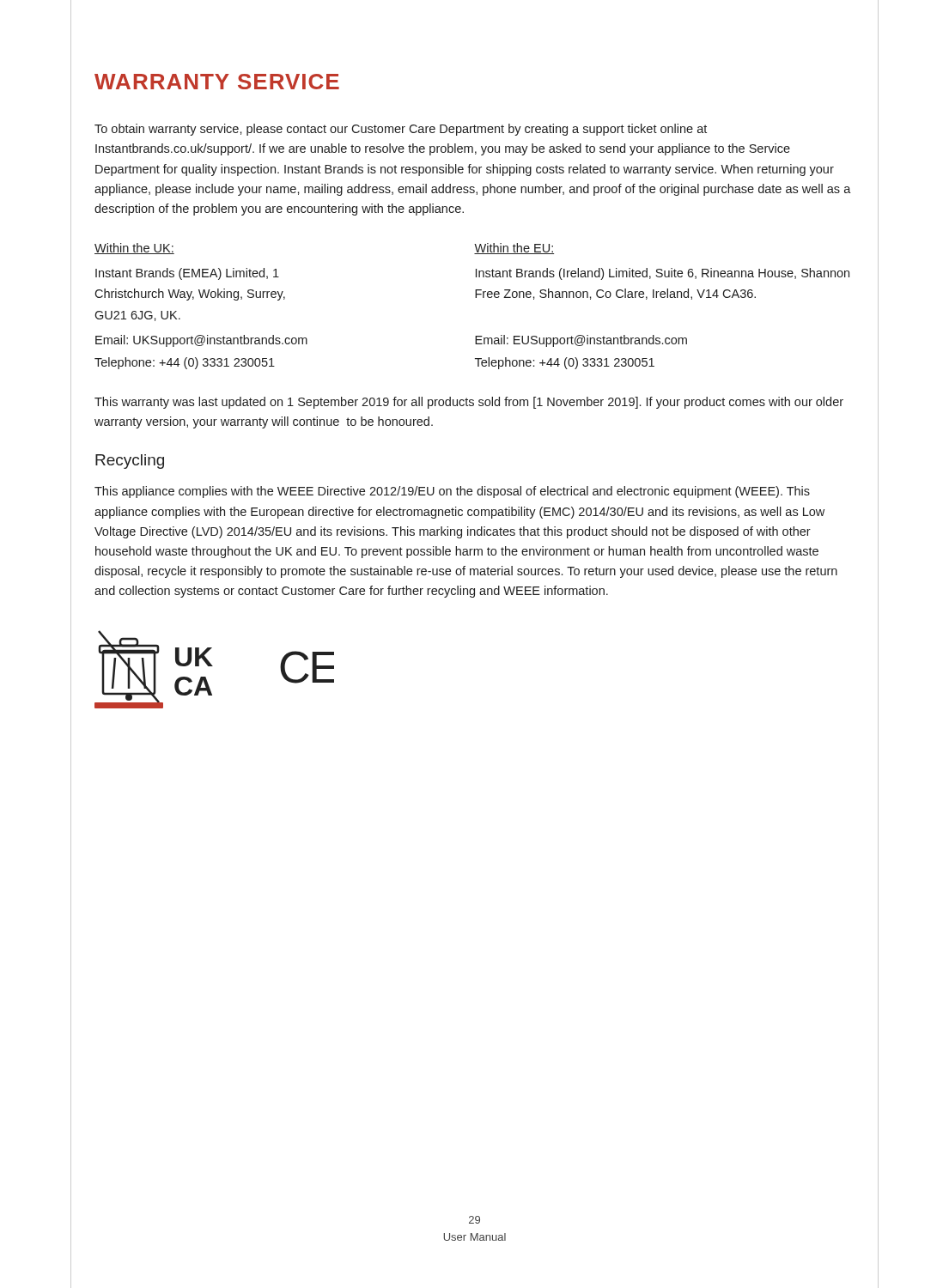Click on the region starting "This warranty was last updated on 1 September"
The height and width of the screenshot is (1288, 949).
[x=469, y=412]
